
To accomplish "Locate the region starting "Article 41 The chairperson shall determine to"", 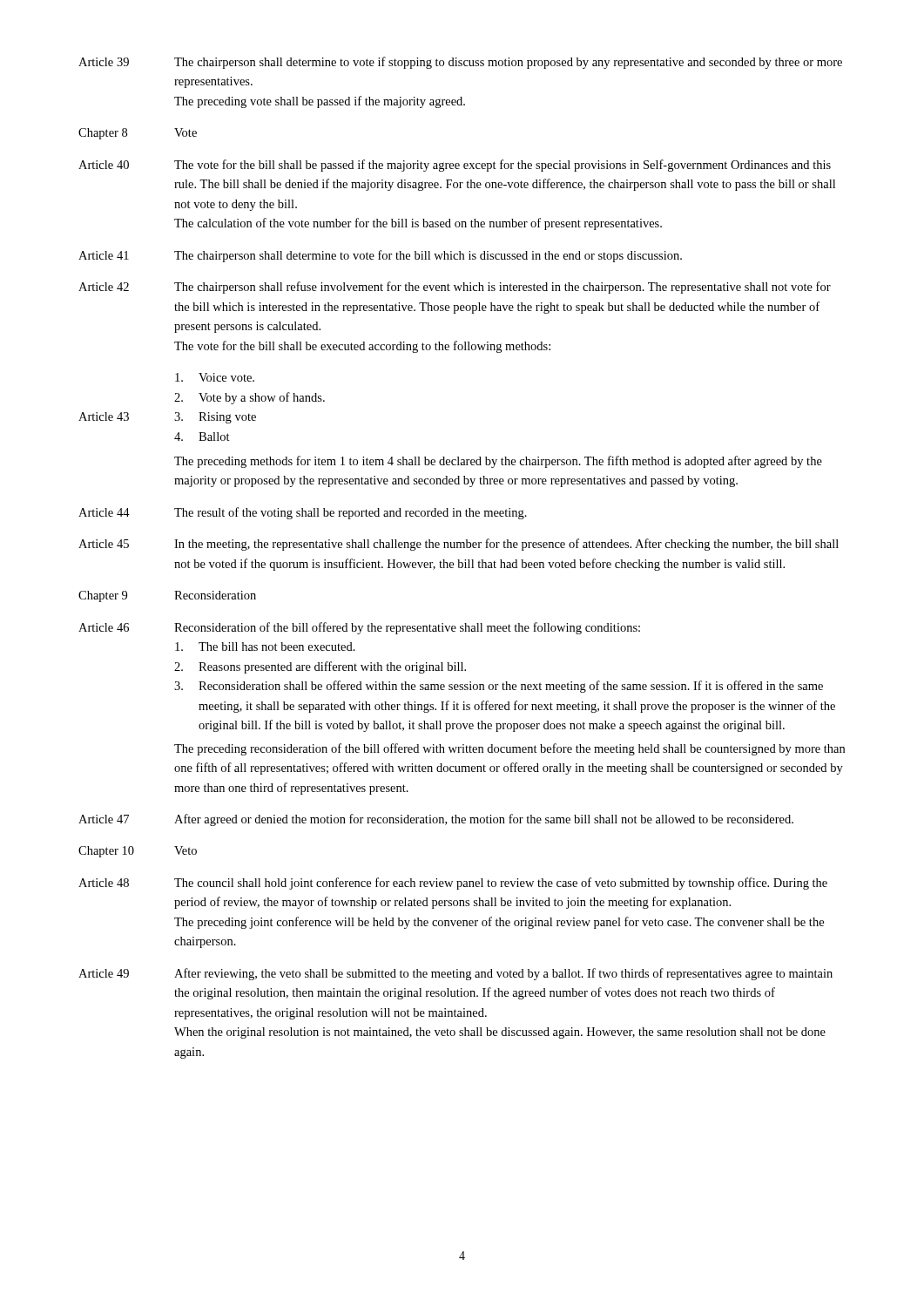I will [462, 255].
